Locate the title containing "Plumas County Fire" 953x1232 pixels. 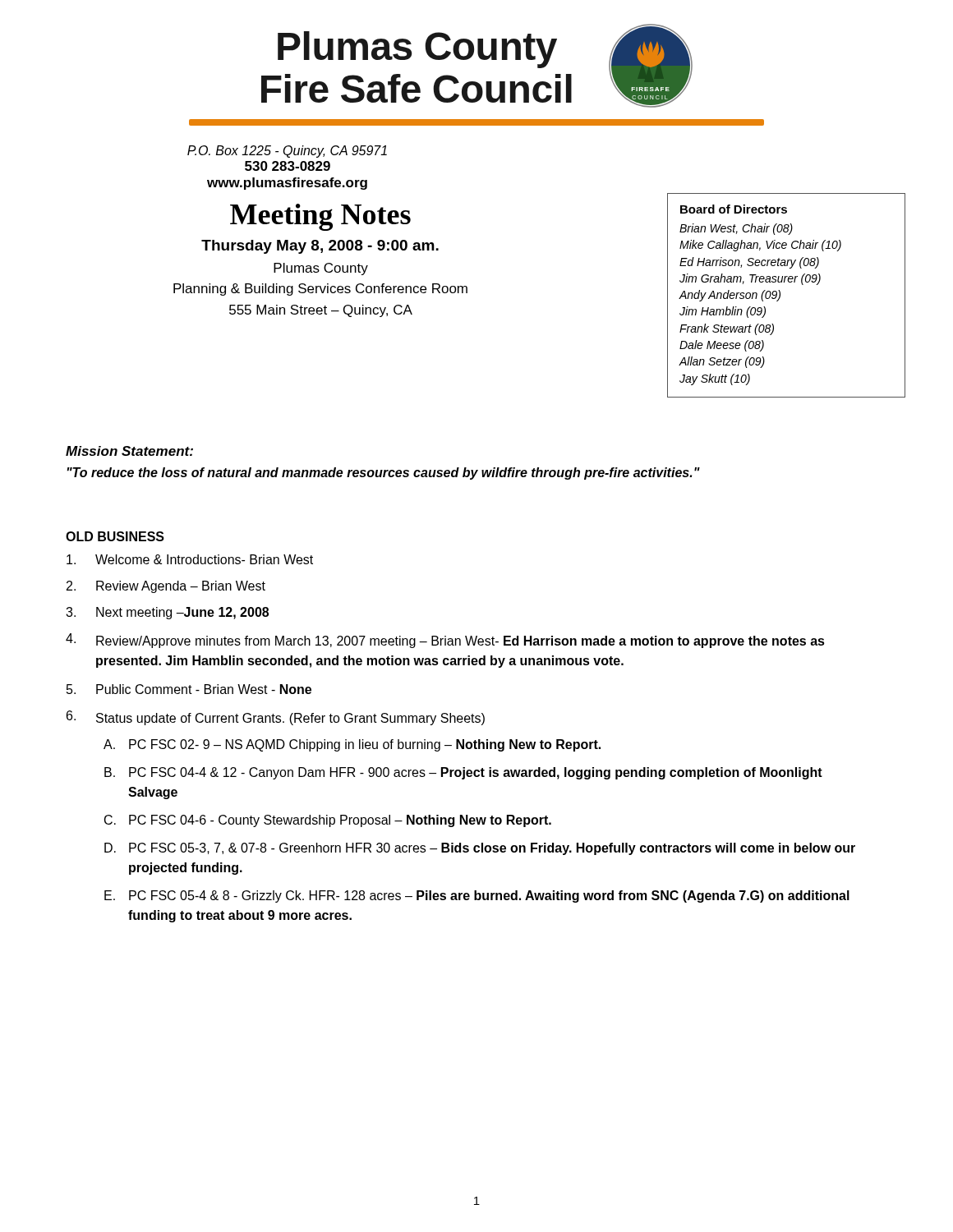tap(476, 74)
